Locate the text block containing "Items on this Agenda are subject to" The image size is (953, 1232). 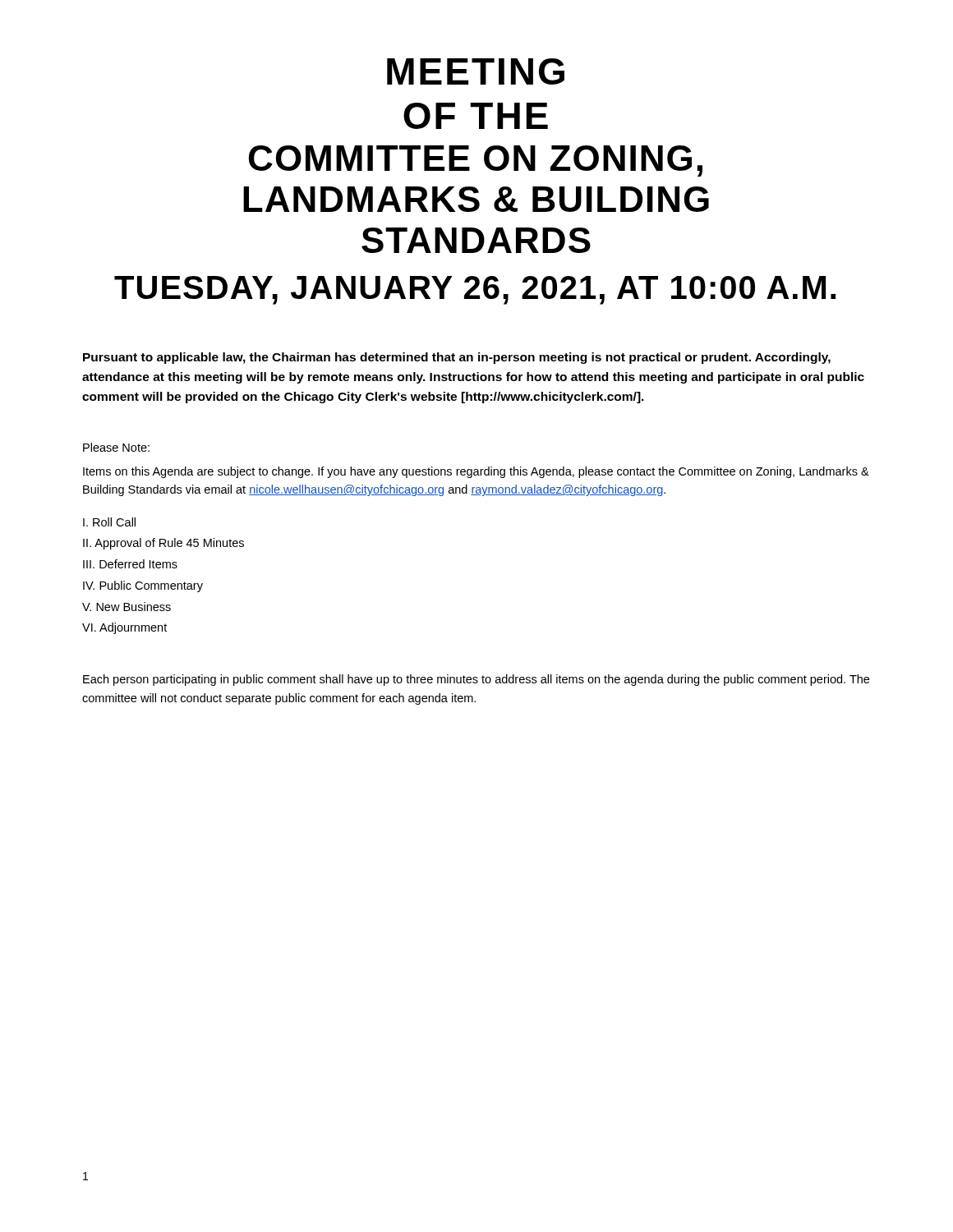475,480
